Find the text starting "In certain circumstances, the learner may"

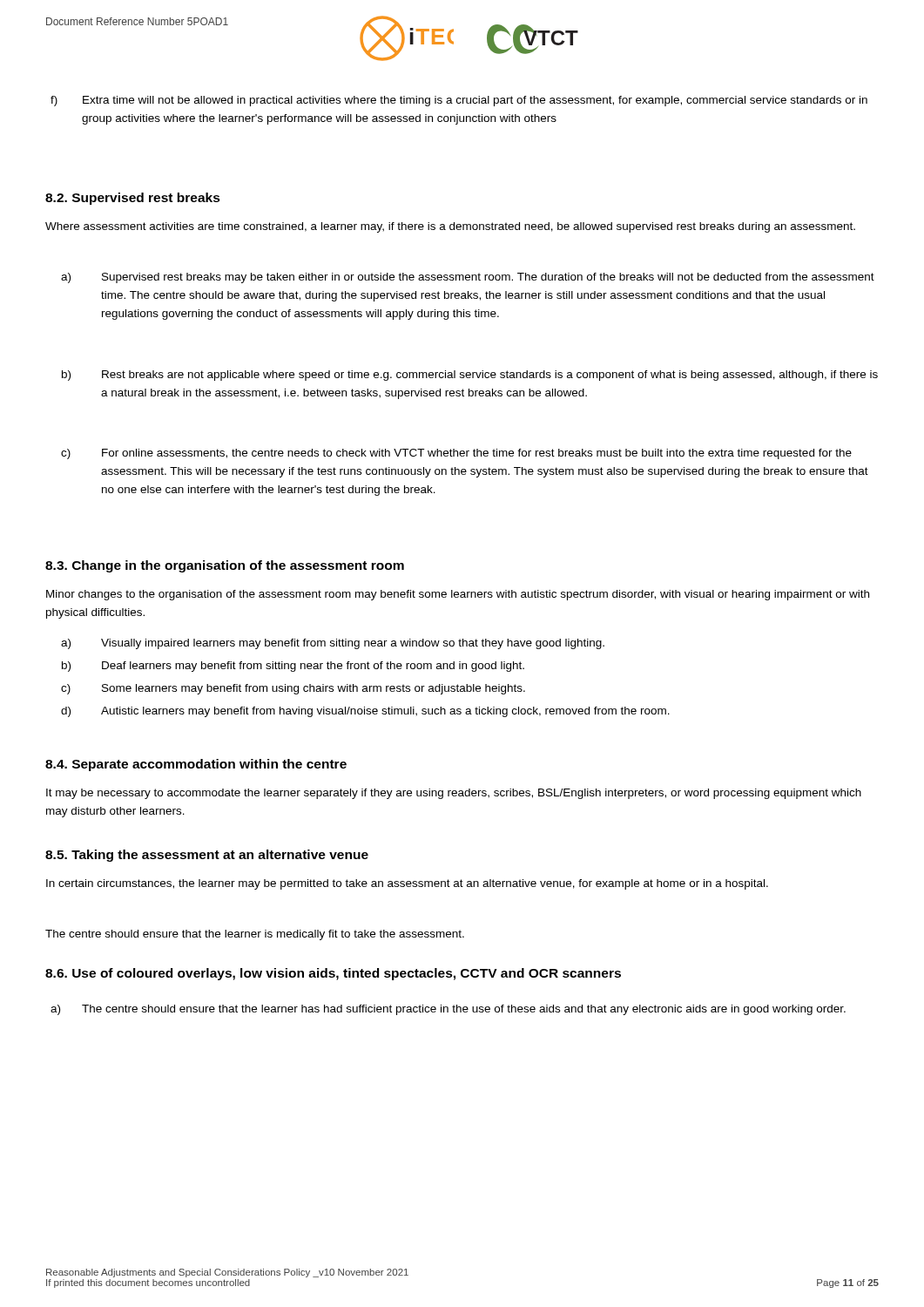coord(407,883)
